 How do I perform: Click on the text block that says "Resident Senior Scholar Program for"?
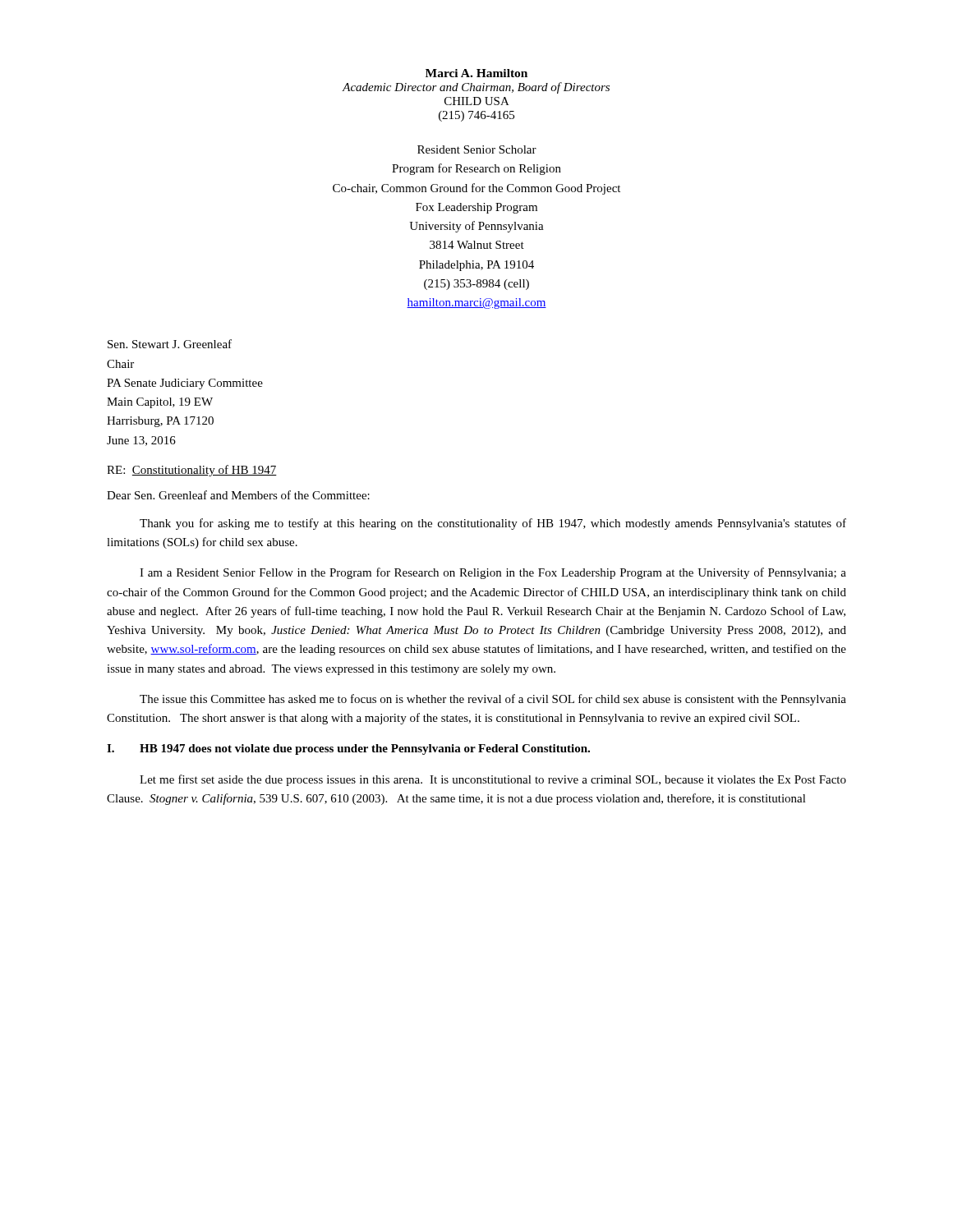pyautogui.click(x=476, y=226)
